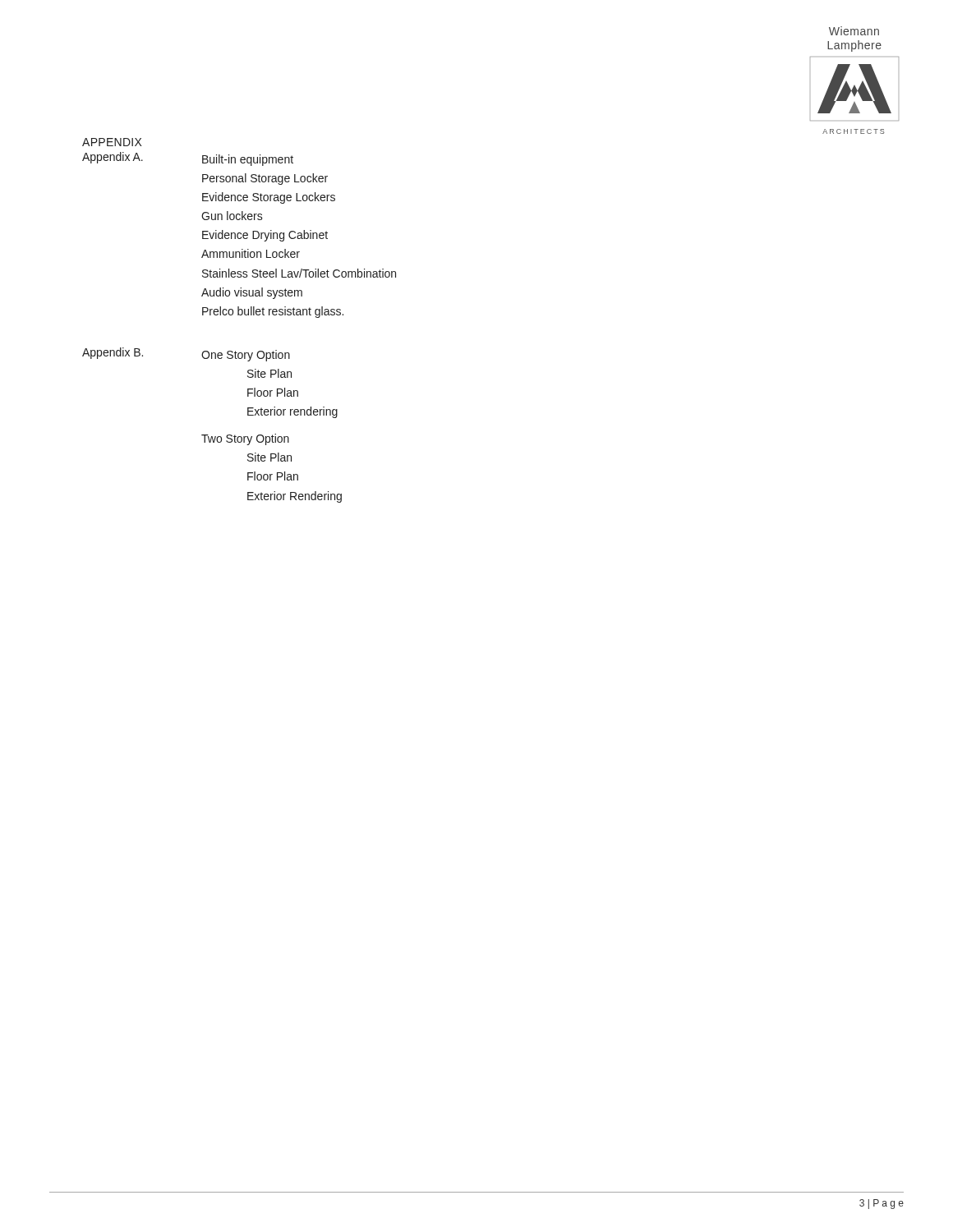This screenshot has height=1232, width=953.
Task: Locate the block of text that opens with "Appendix B. One Story"
Action: point(212,430)
